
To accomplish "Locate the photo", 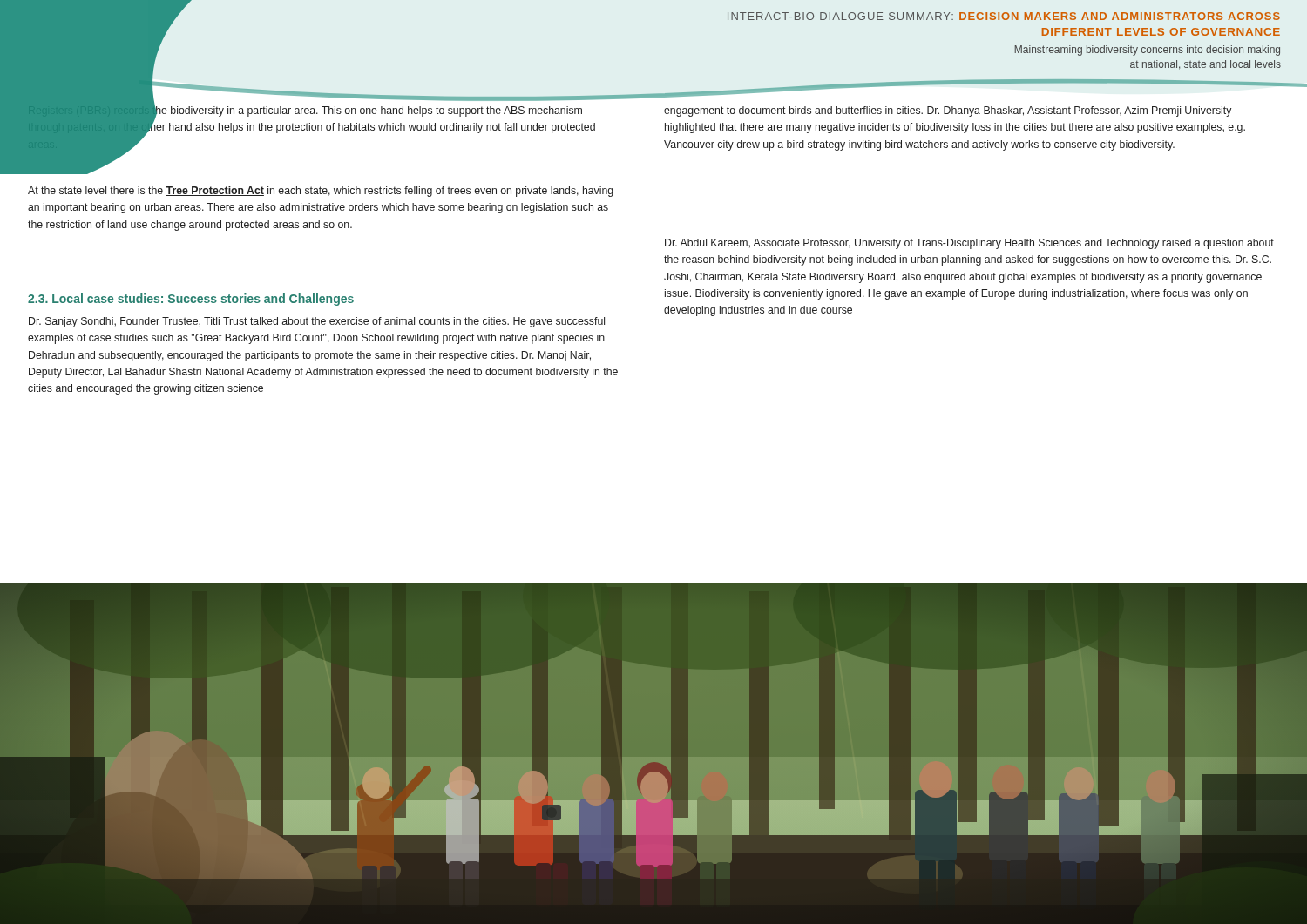I will coord(654,753).
